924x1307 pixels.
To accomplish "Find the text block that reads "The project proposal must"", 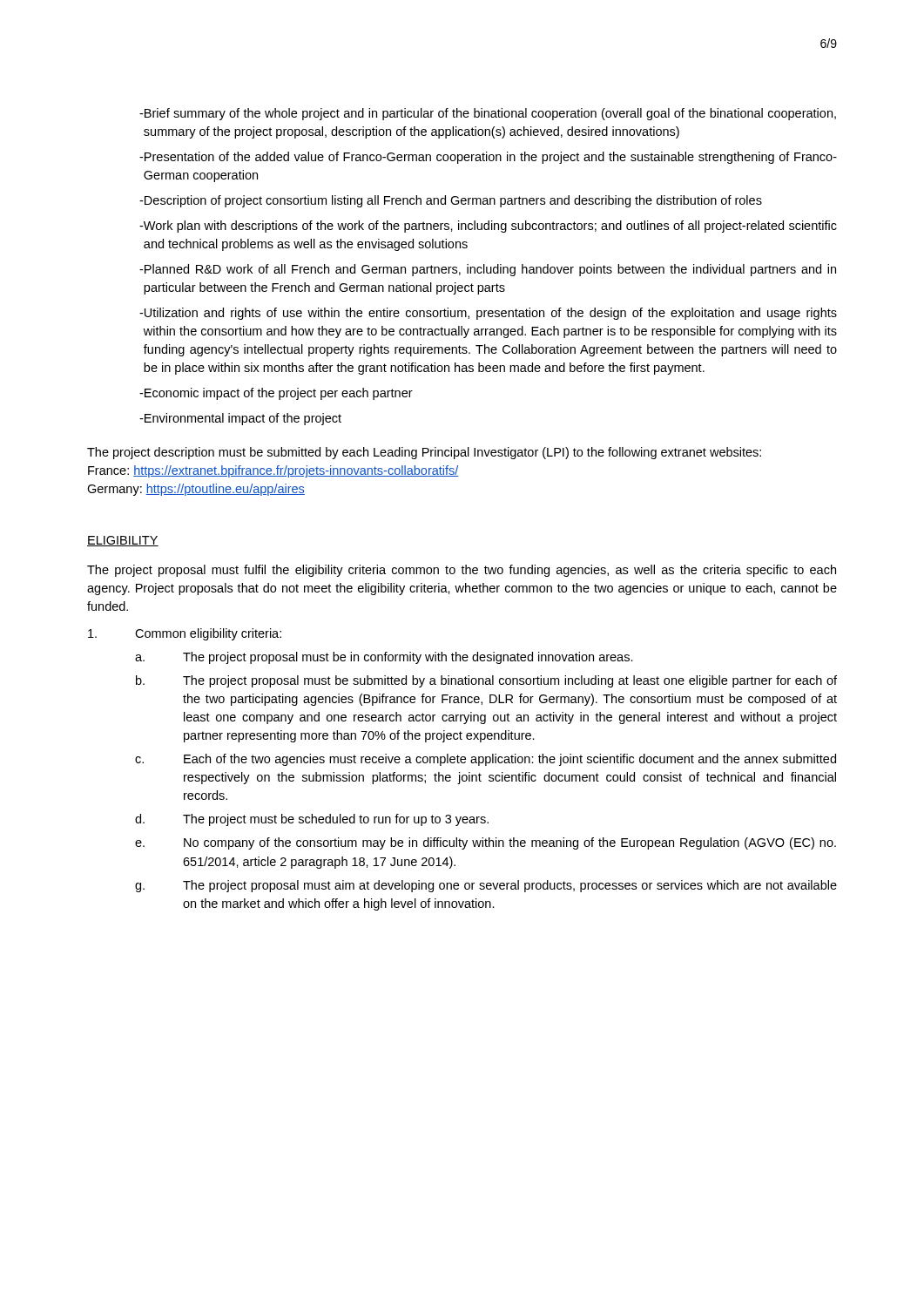I will [x=462, y=588].
